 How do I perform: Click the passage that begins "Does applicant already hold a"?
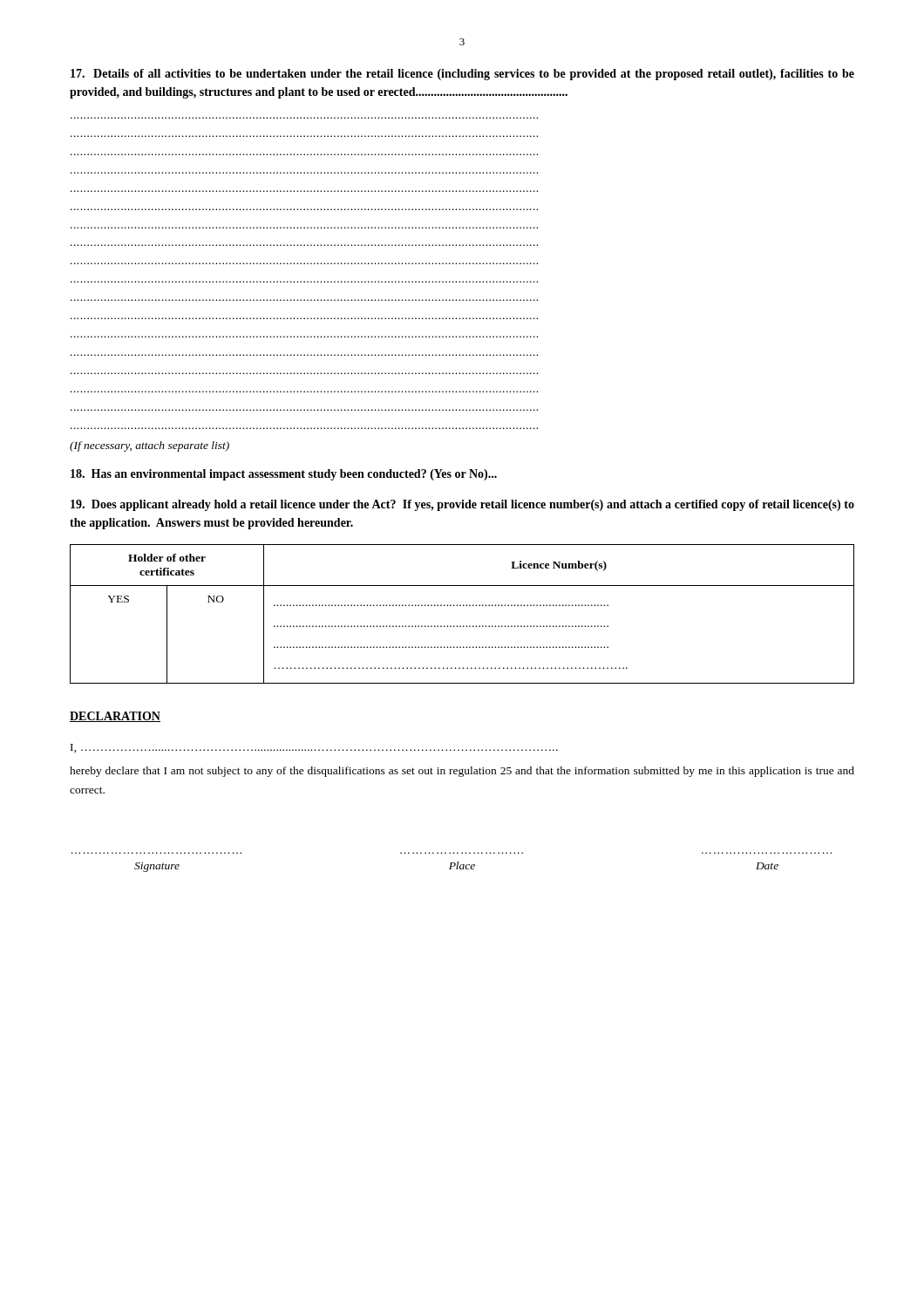click(x=462, y=513)
